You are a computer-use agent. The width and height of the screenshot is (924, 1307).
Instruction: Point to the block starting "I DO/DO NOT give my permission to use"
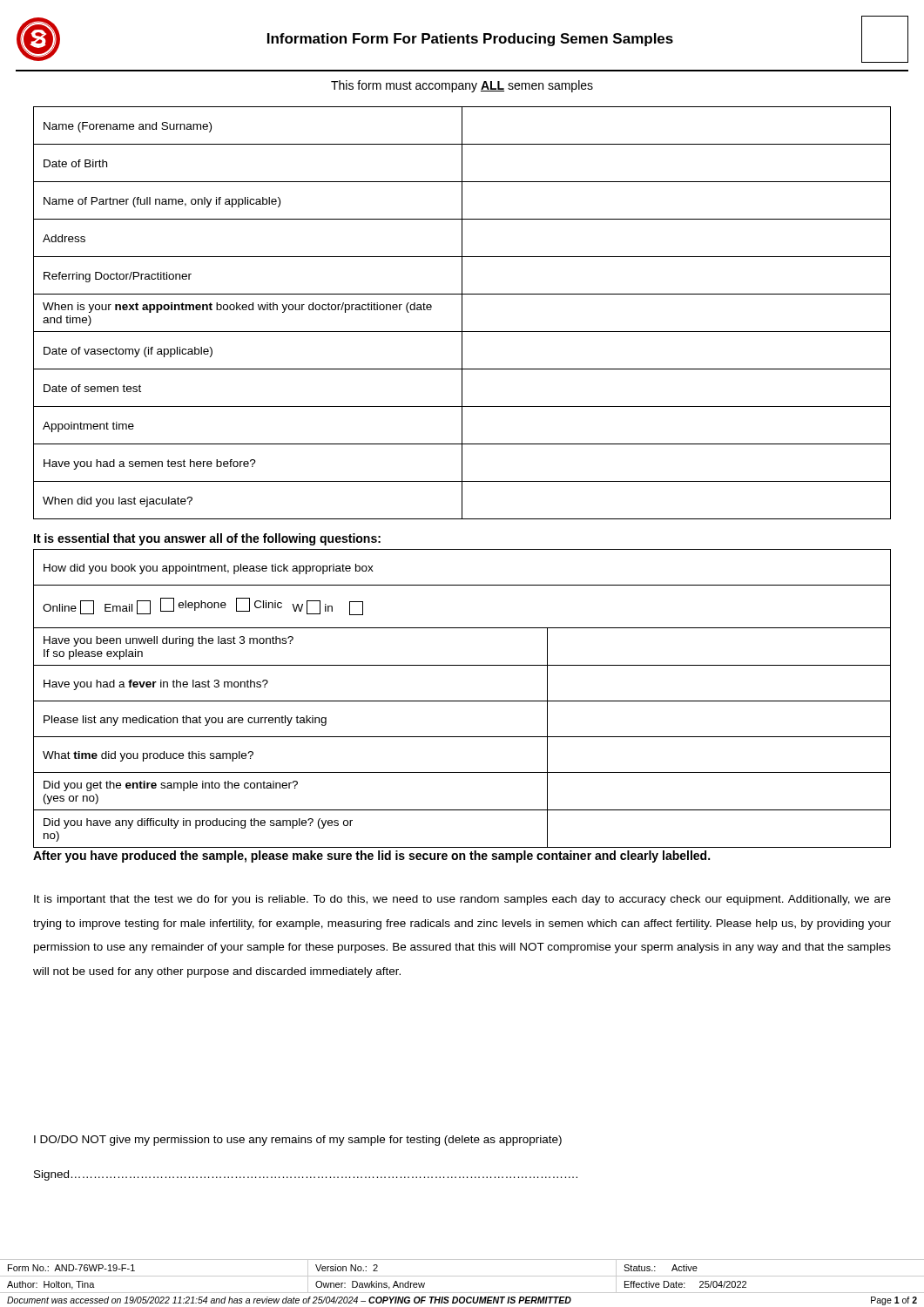[298, 1139]
